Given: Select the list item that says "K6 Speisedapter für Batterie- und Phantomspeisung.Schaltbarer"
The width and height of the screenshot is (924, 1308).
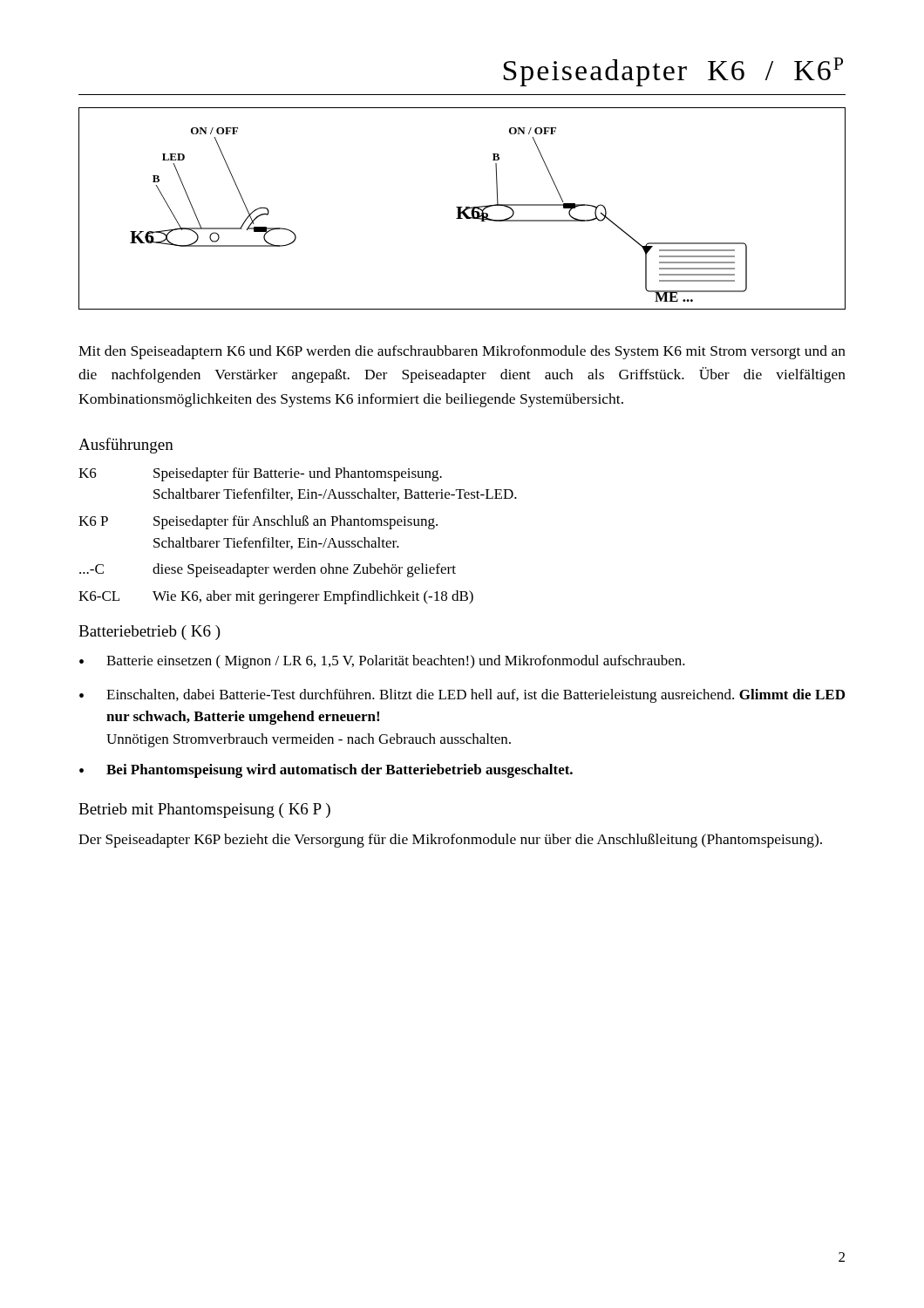Looking at the screenshot, I should pos(298,484).
